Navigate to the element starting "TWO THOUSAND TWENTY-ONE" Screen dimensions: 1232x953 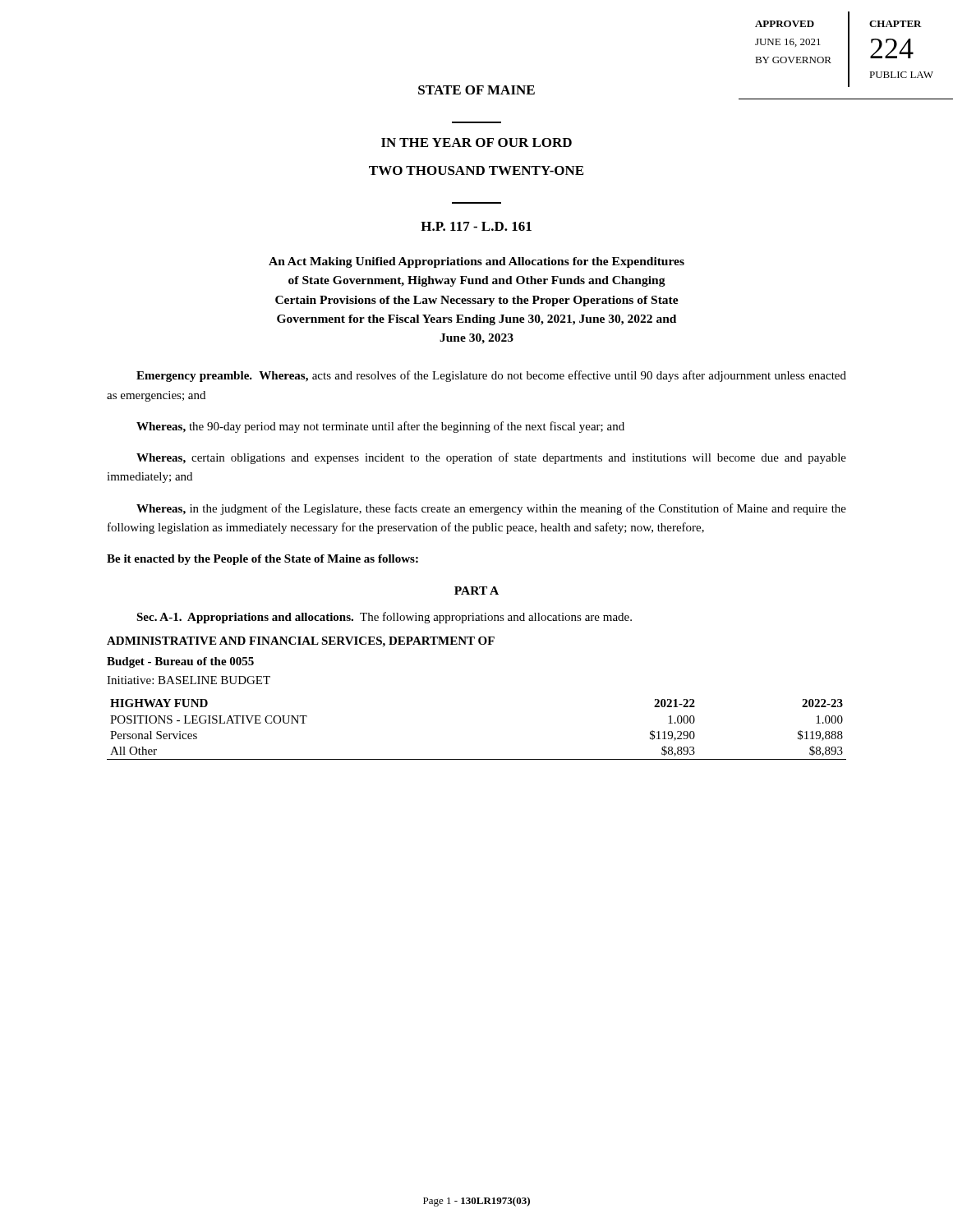(x=476, y=170)
